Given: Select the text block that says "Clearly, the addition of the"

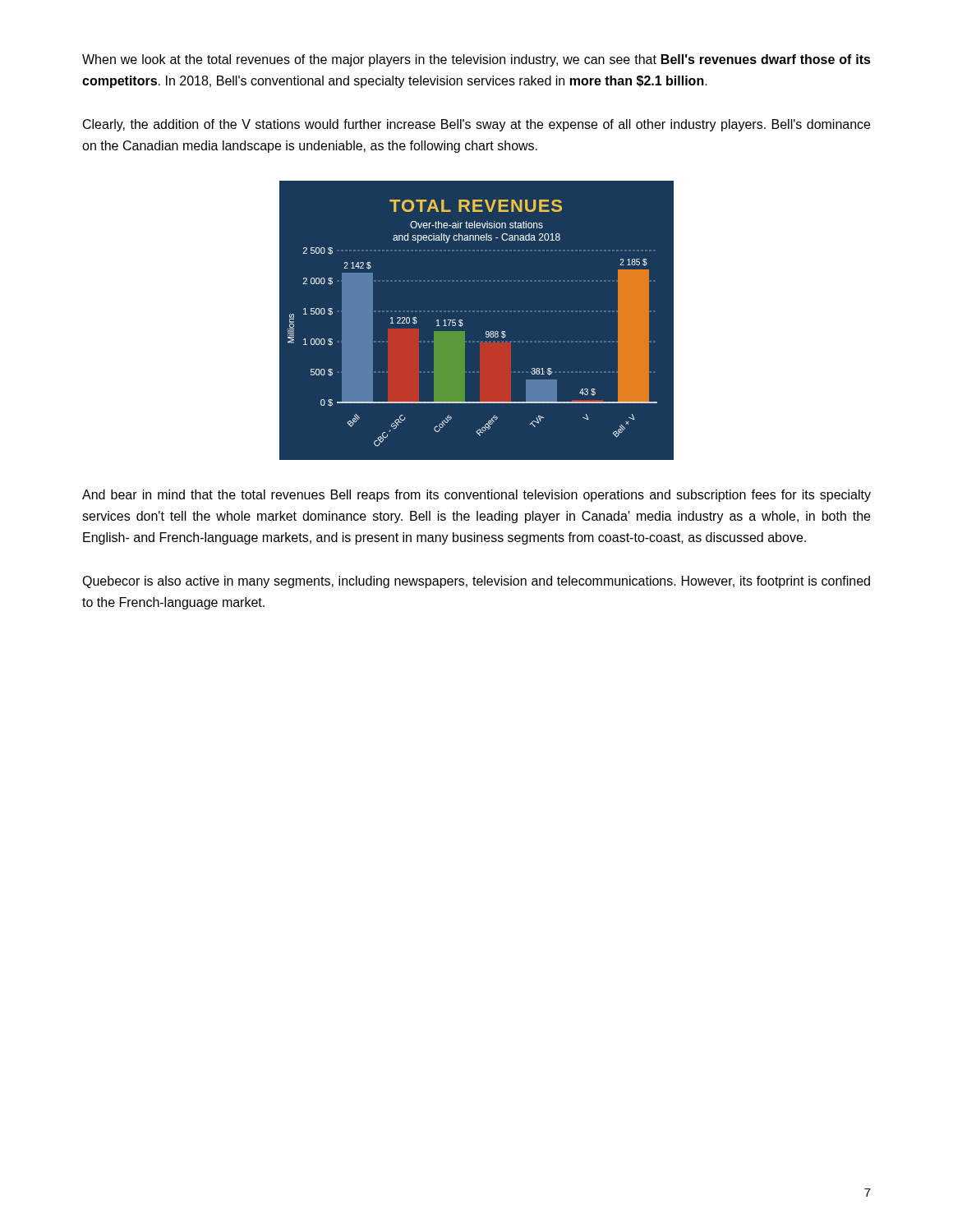Looking at the screenshot, I should point(476,135).
